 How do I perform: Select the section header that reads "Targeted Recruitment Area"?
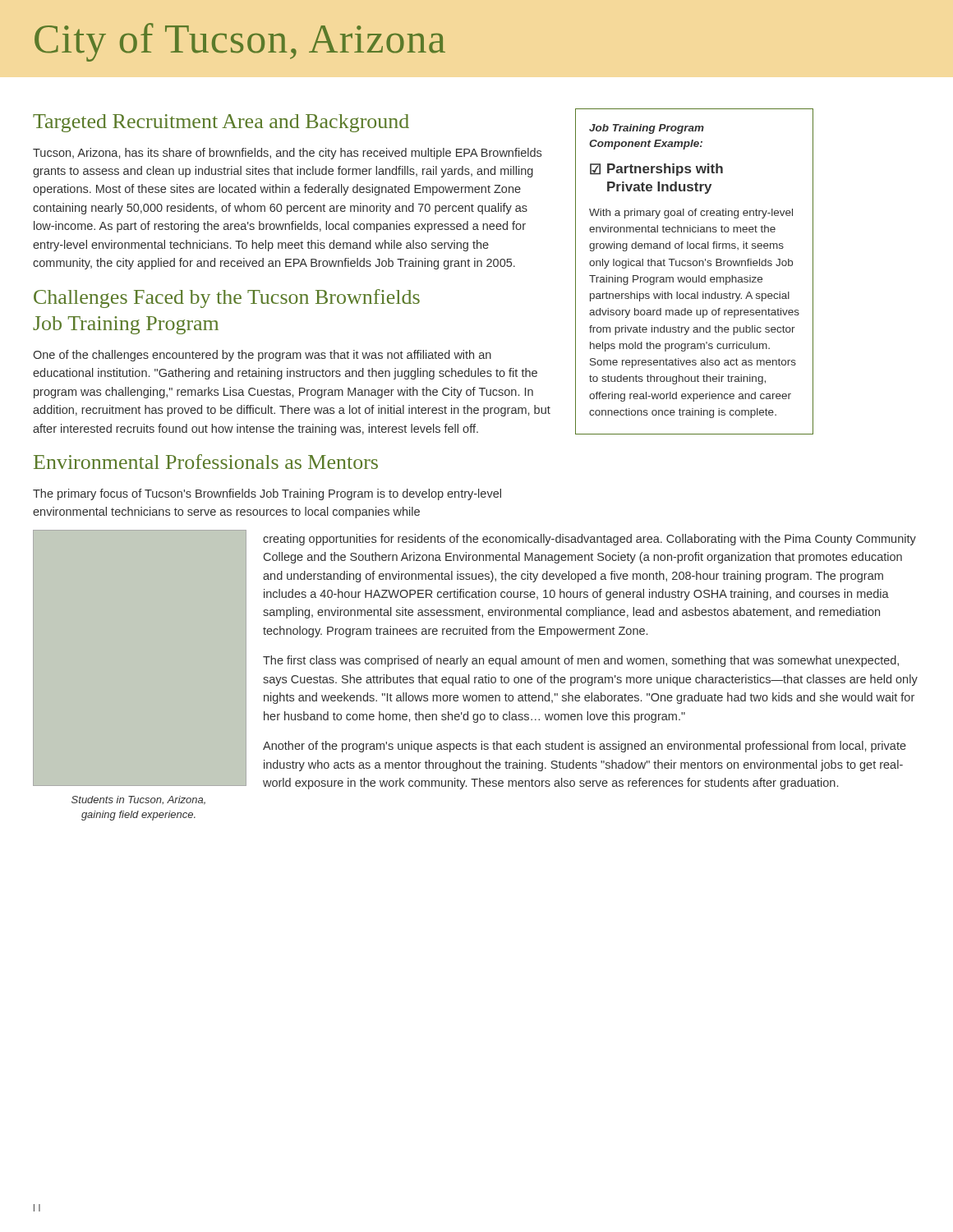point(221,121)
